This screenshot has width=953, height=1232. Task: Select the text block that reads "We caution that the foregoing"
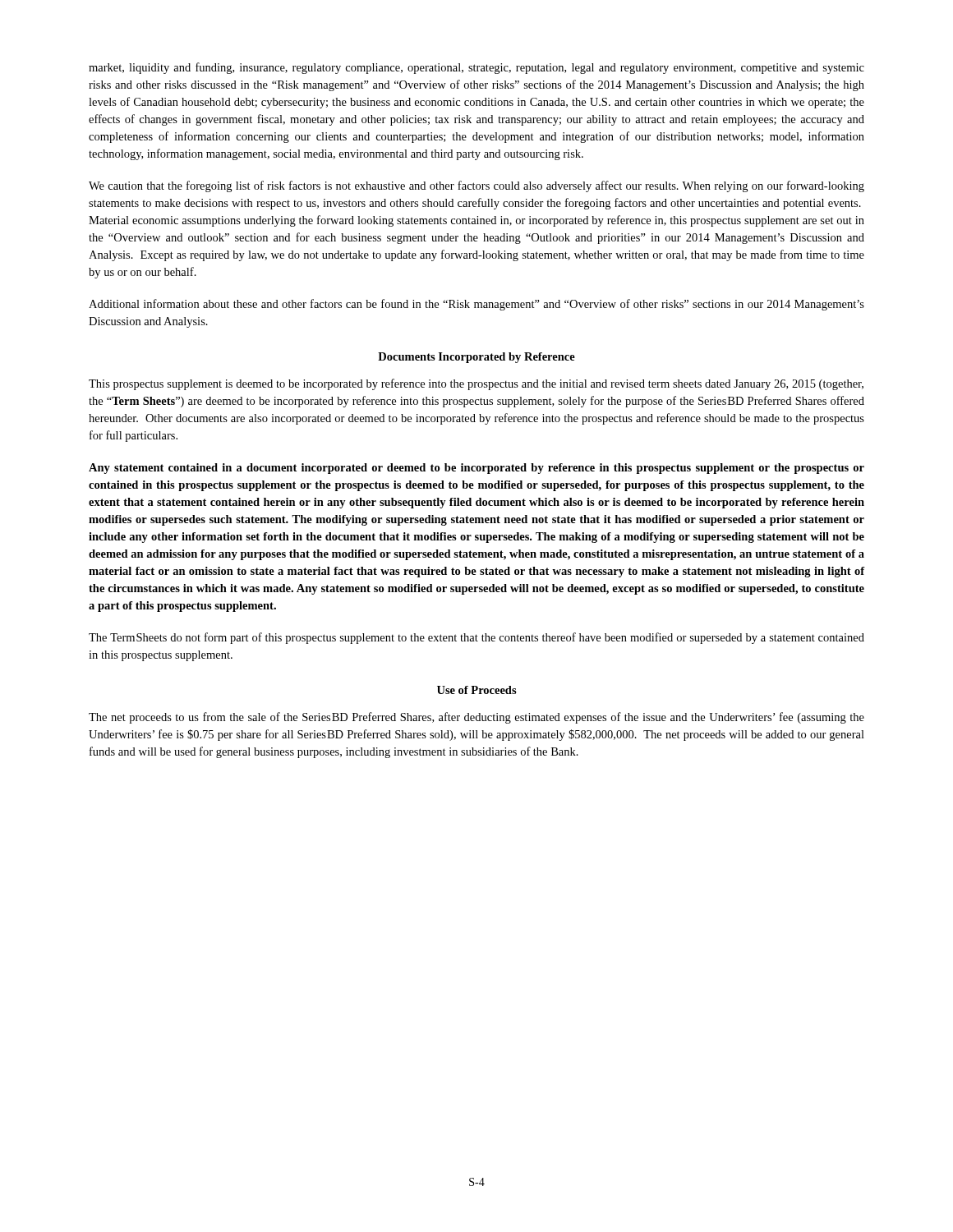(x=476, y=229)
